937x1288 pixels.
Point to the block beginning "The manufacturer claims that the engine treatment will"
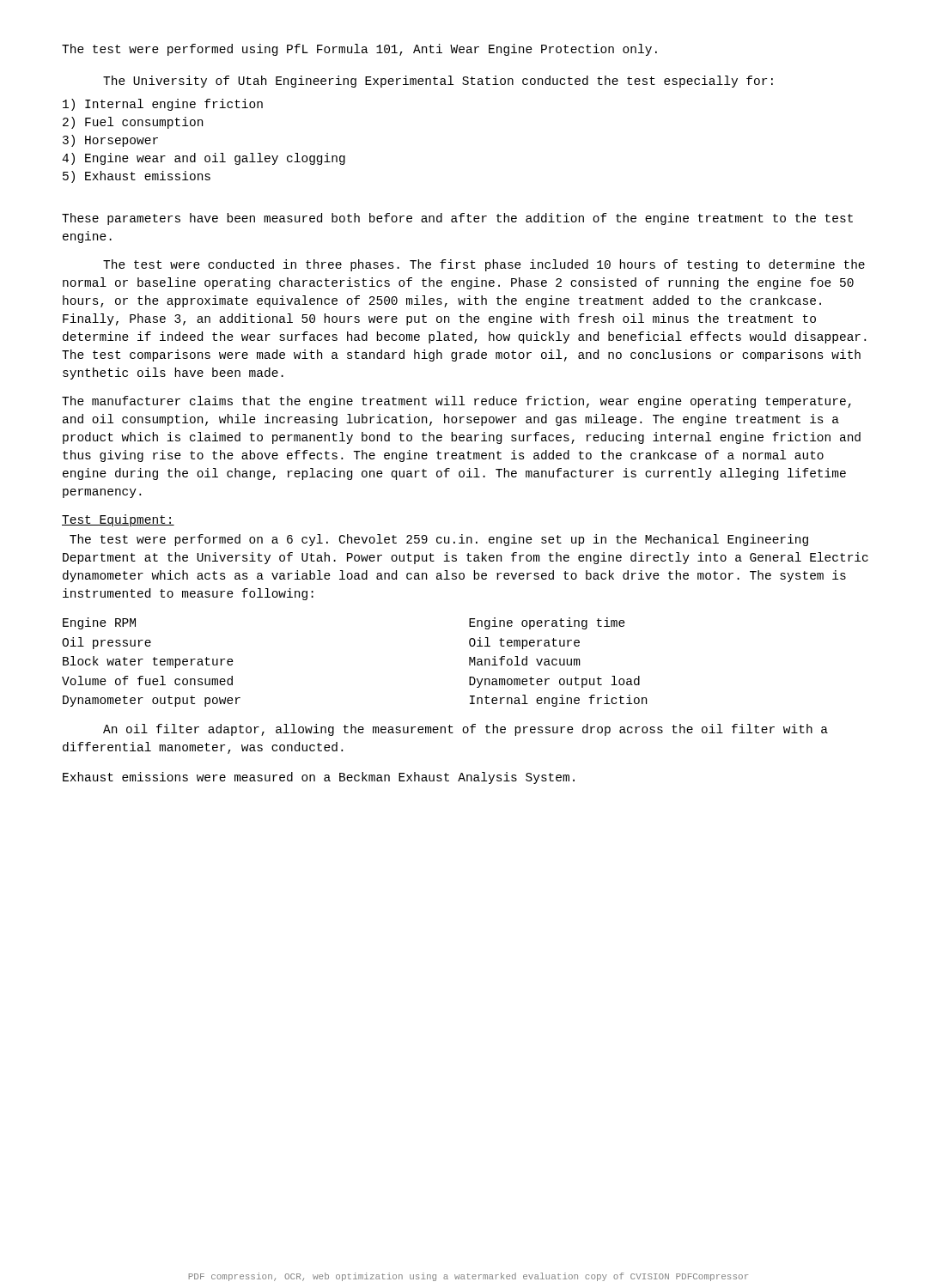[x=462, y=447]
